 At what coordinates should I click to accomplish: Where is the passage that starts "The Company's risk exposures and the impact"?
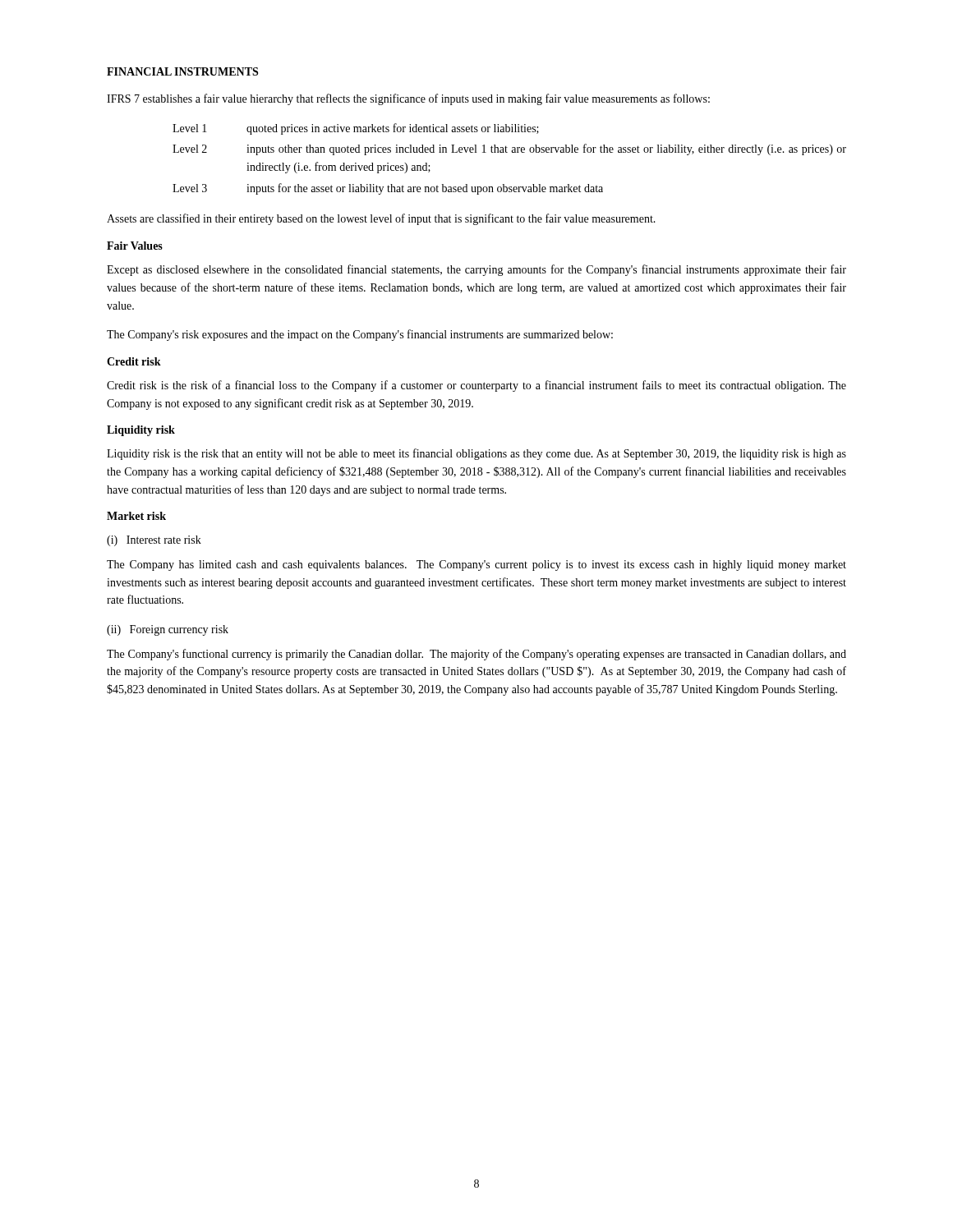[360, 335]
